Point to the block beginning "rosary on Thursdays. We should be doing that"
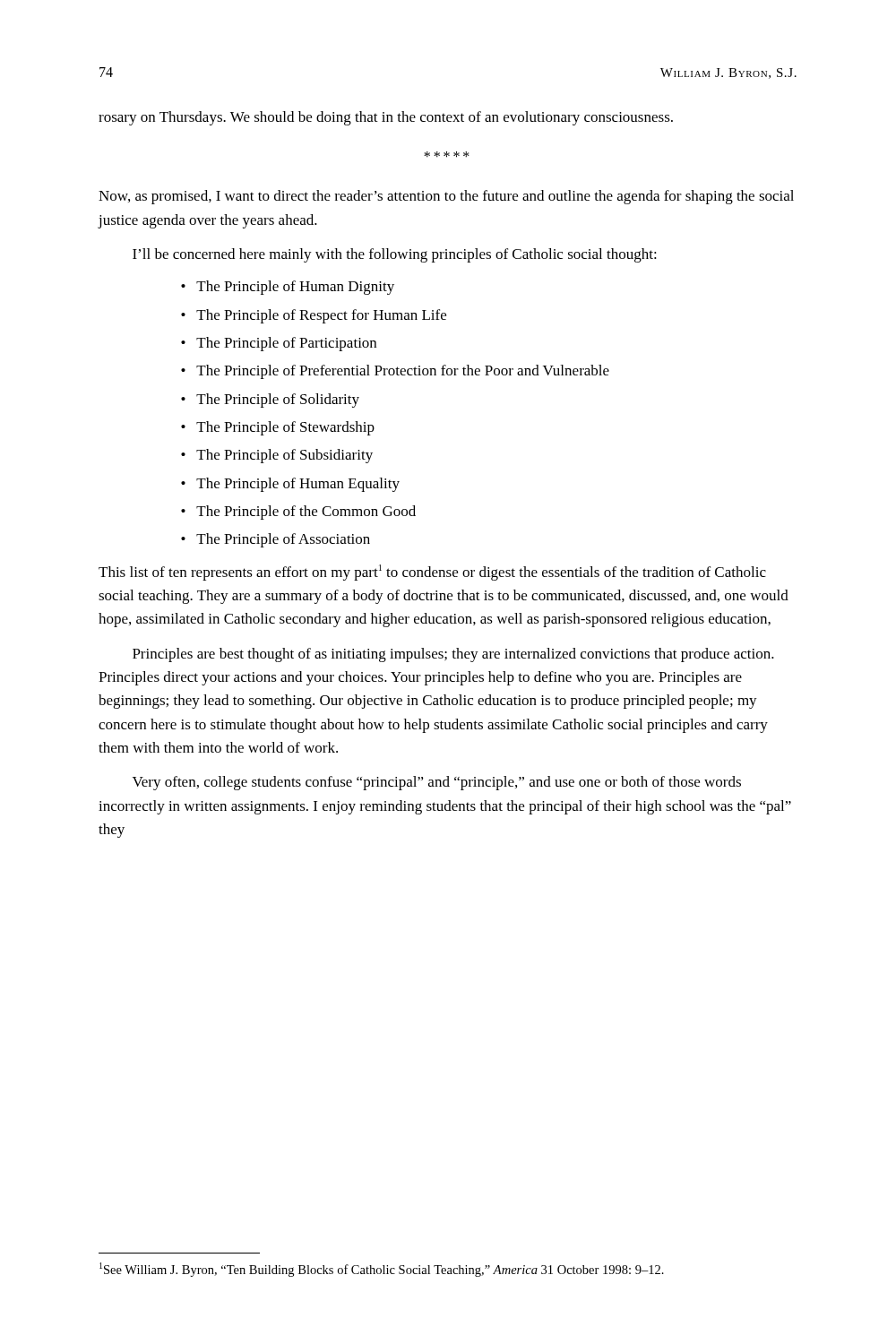The height and width of the screenshot is (1344, 896). point(386,117)
